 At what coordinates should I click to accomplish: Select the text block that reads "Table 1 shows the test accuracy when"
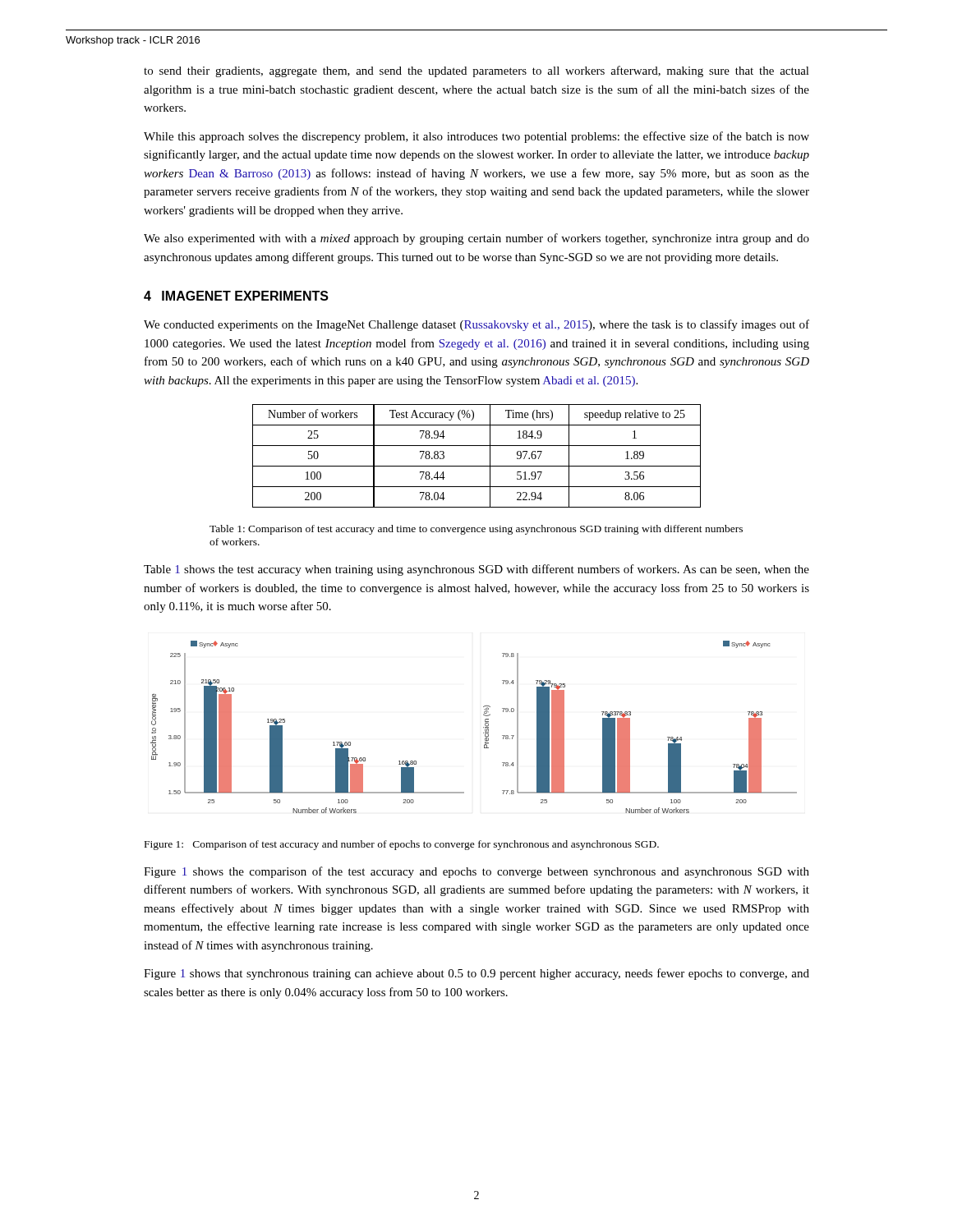pyautogui.click(x=476, y=588)
